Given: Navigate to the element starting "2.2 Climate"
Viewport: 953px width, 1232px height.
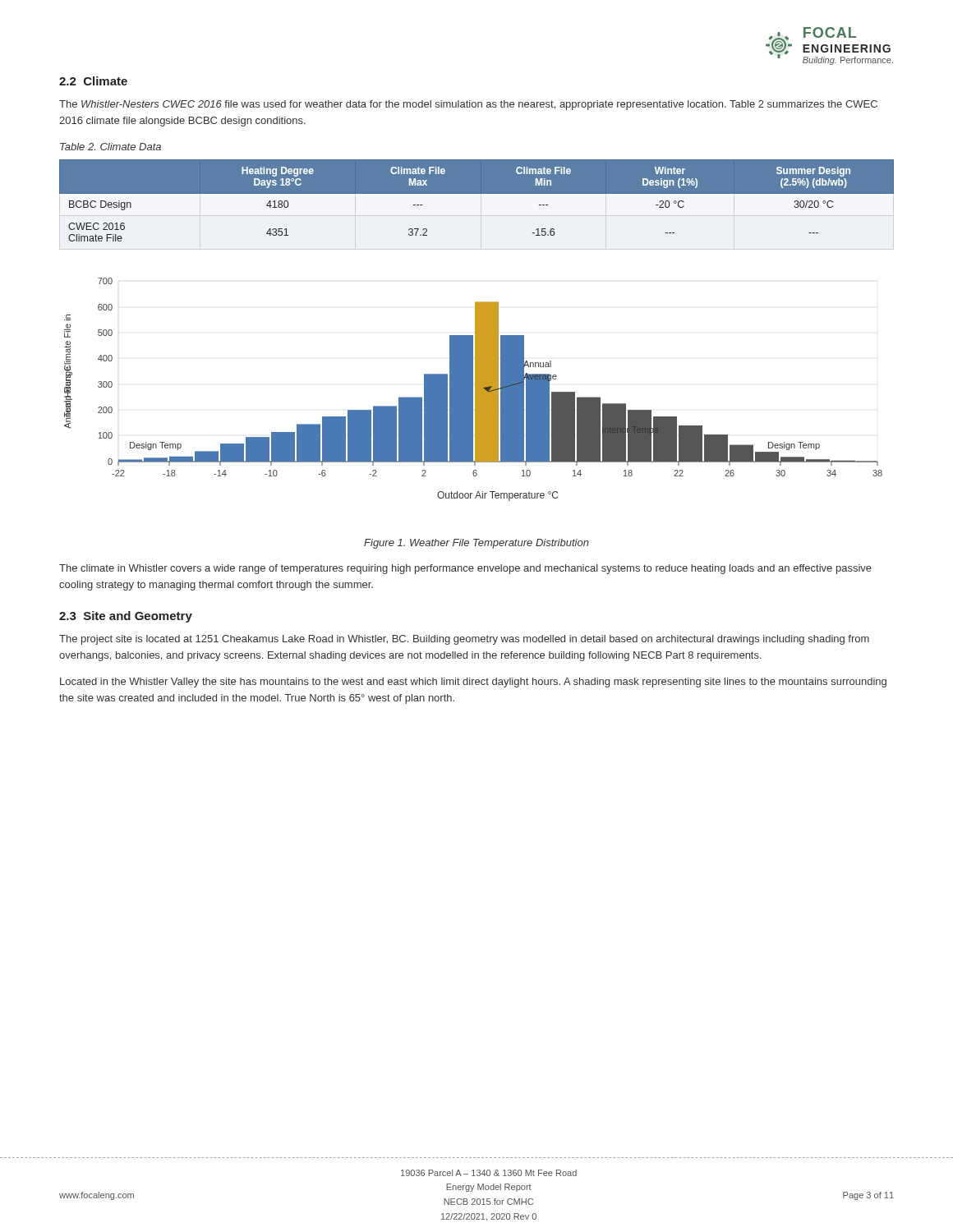Looking at the screenshot, I should (x=93, y=81).
